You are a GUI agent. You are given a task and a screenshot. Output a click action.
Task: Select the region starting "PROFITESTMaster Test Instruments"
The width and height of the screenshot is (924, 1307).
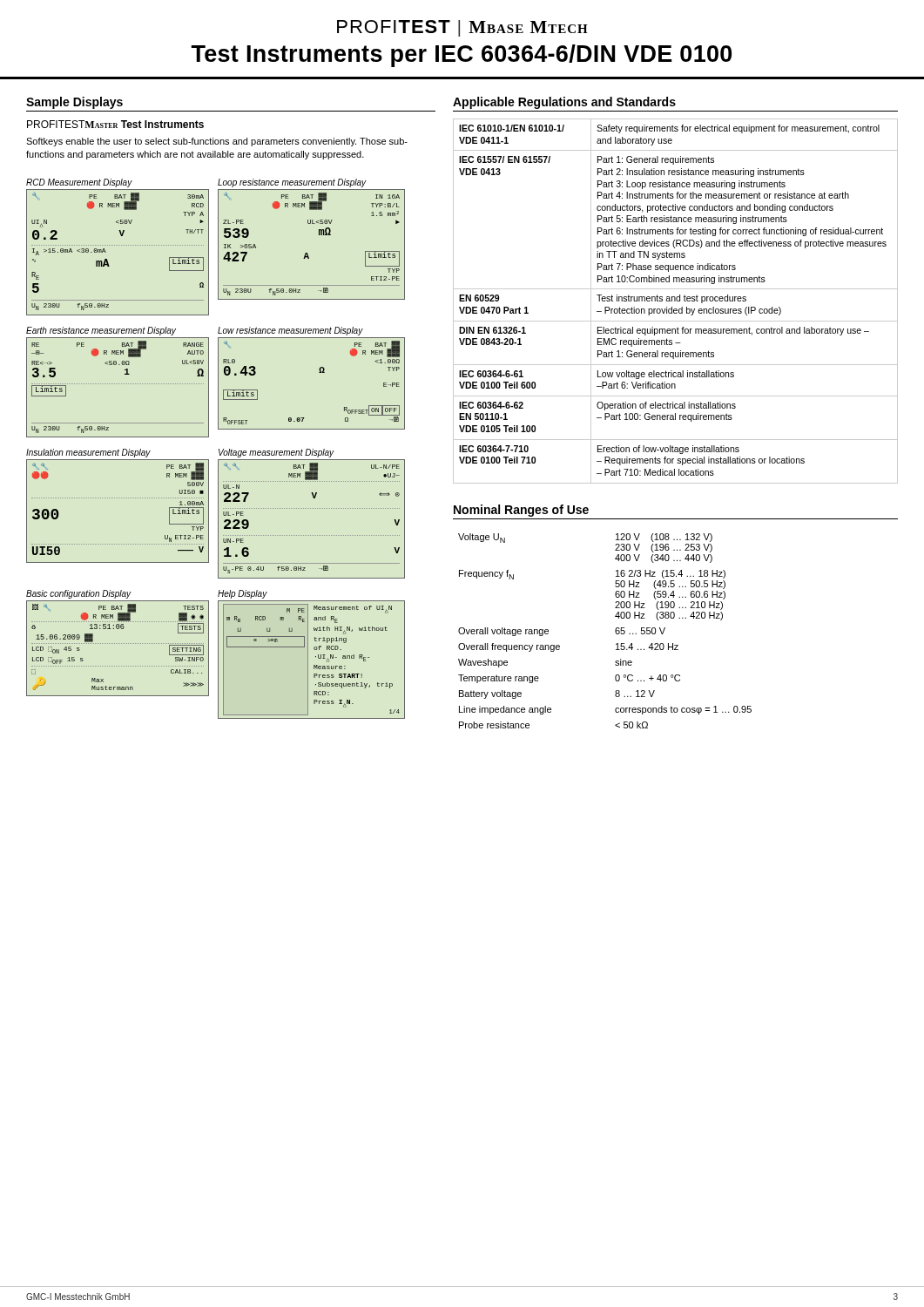(115, 125)
